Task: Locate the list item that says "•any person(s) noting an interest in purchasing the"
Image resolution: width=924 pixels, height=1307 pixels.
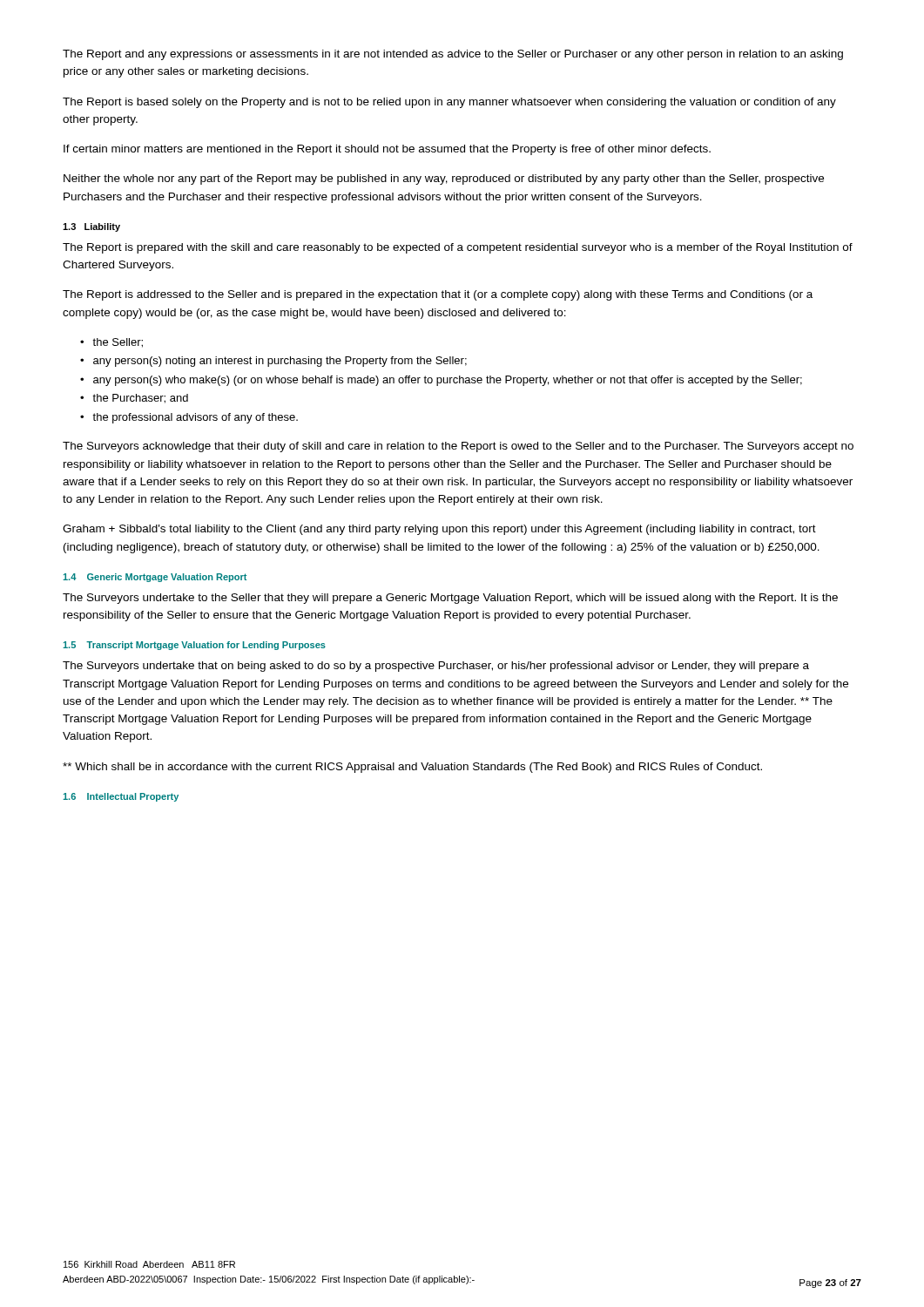Action: 274,361
